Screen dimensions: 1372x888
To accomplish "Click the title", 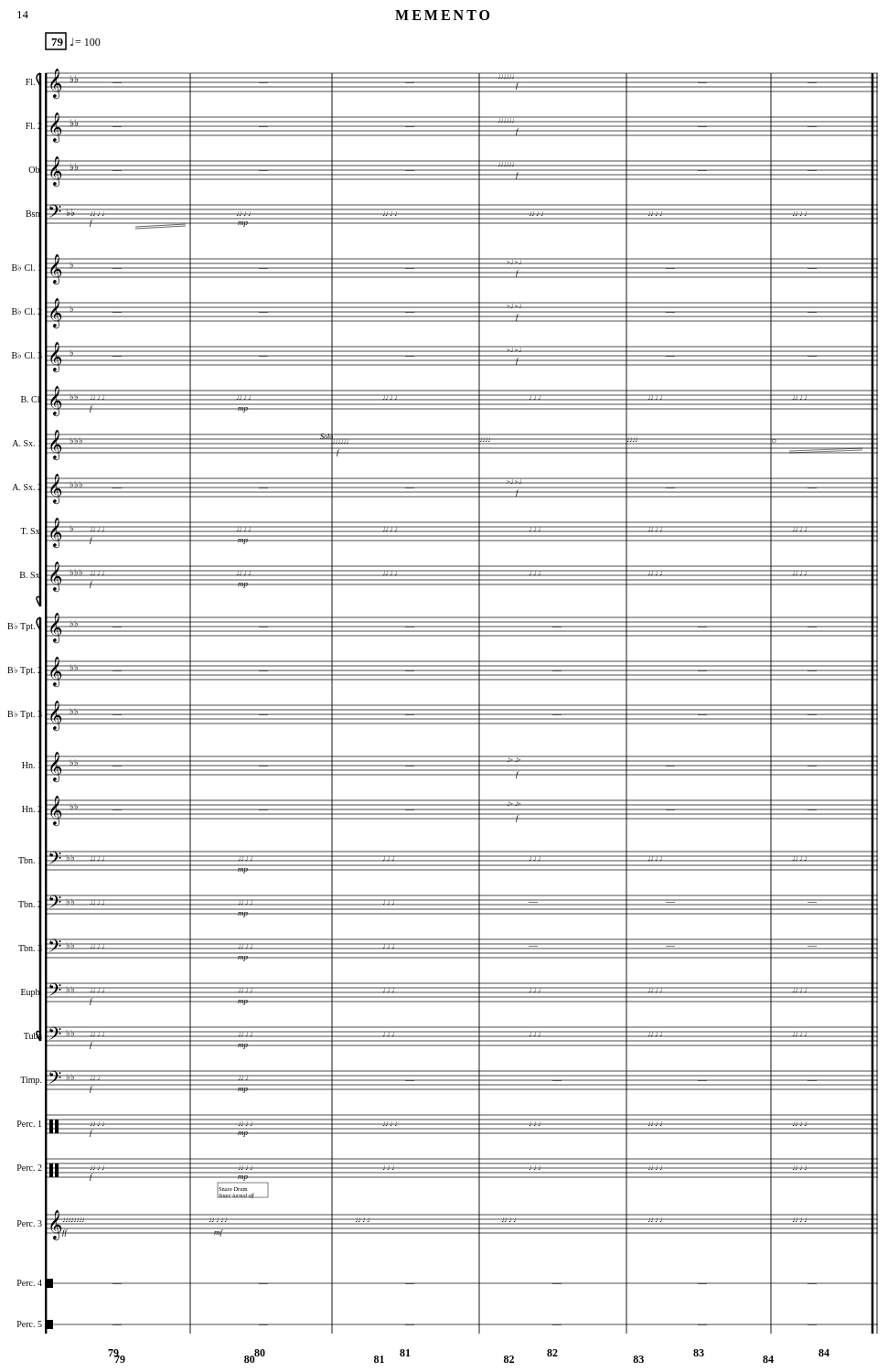I will [444, 15].
